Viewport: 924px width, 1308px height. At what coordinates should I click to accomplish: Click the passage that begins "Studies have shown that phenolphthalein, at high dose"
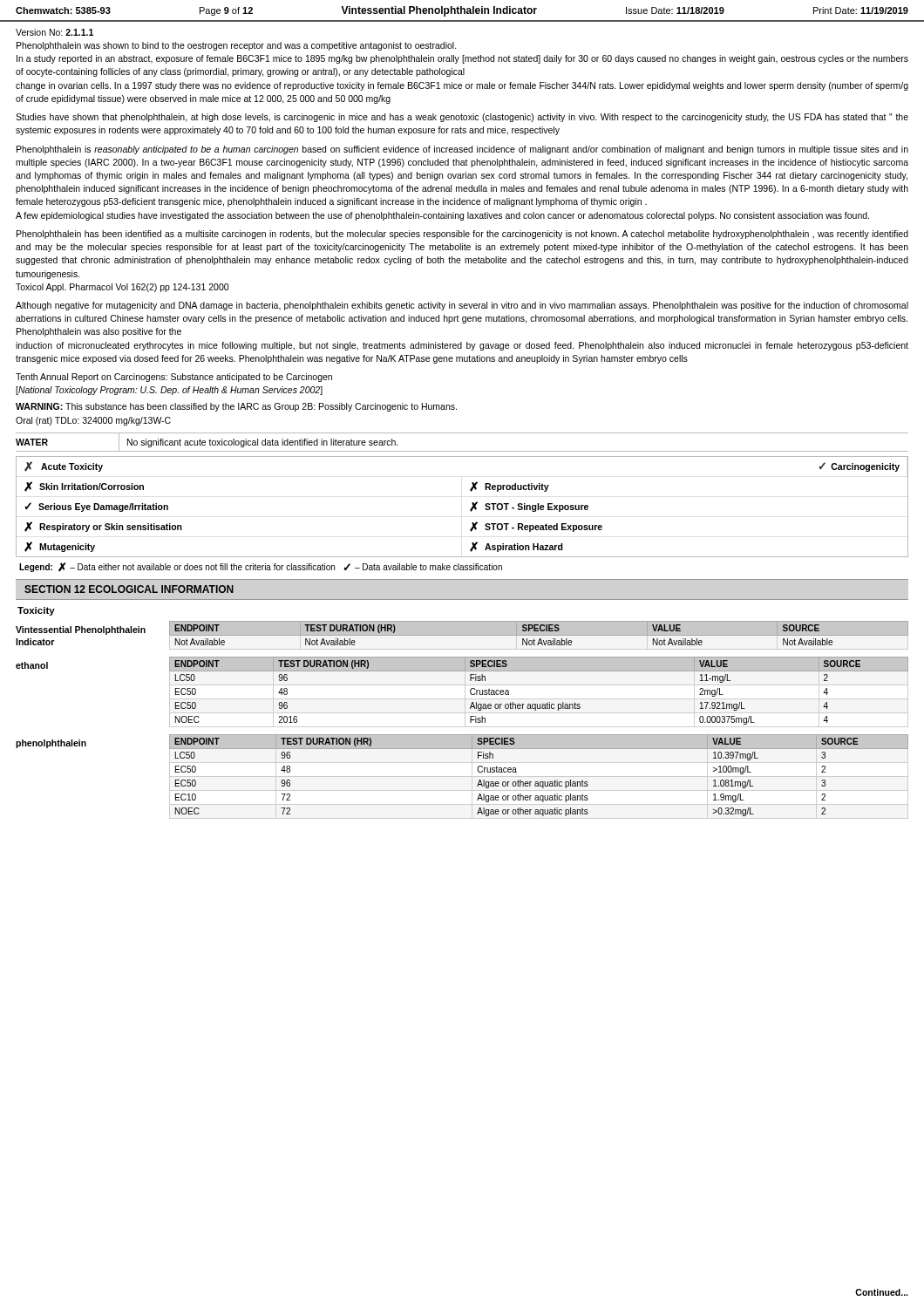click(x=462, y=124)
